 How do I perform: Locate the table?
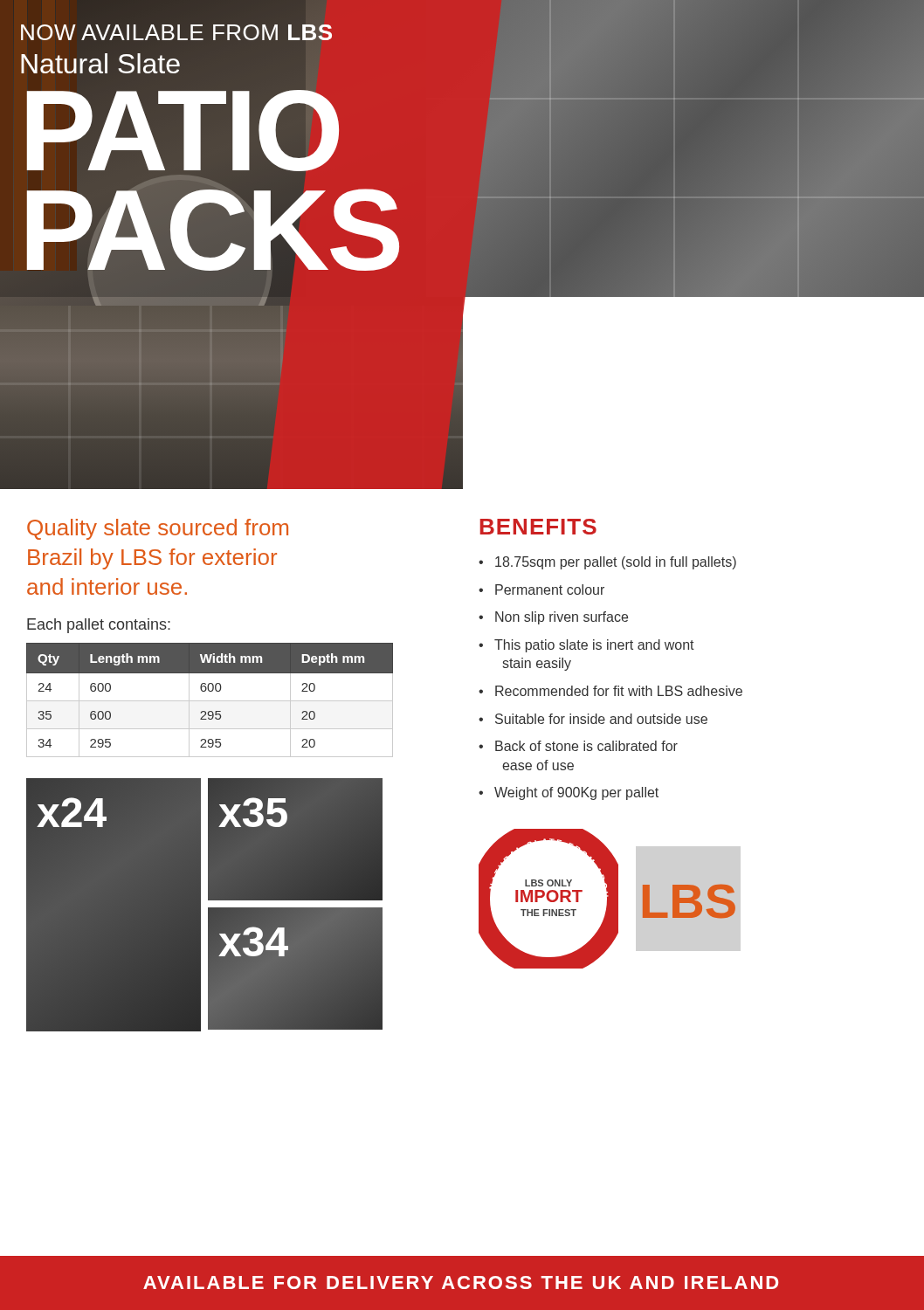coord(214,700)
